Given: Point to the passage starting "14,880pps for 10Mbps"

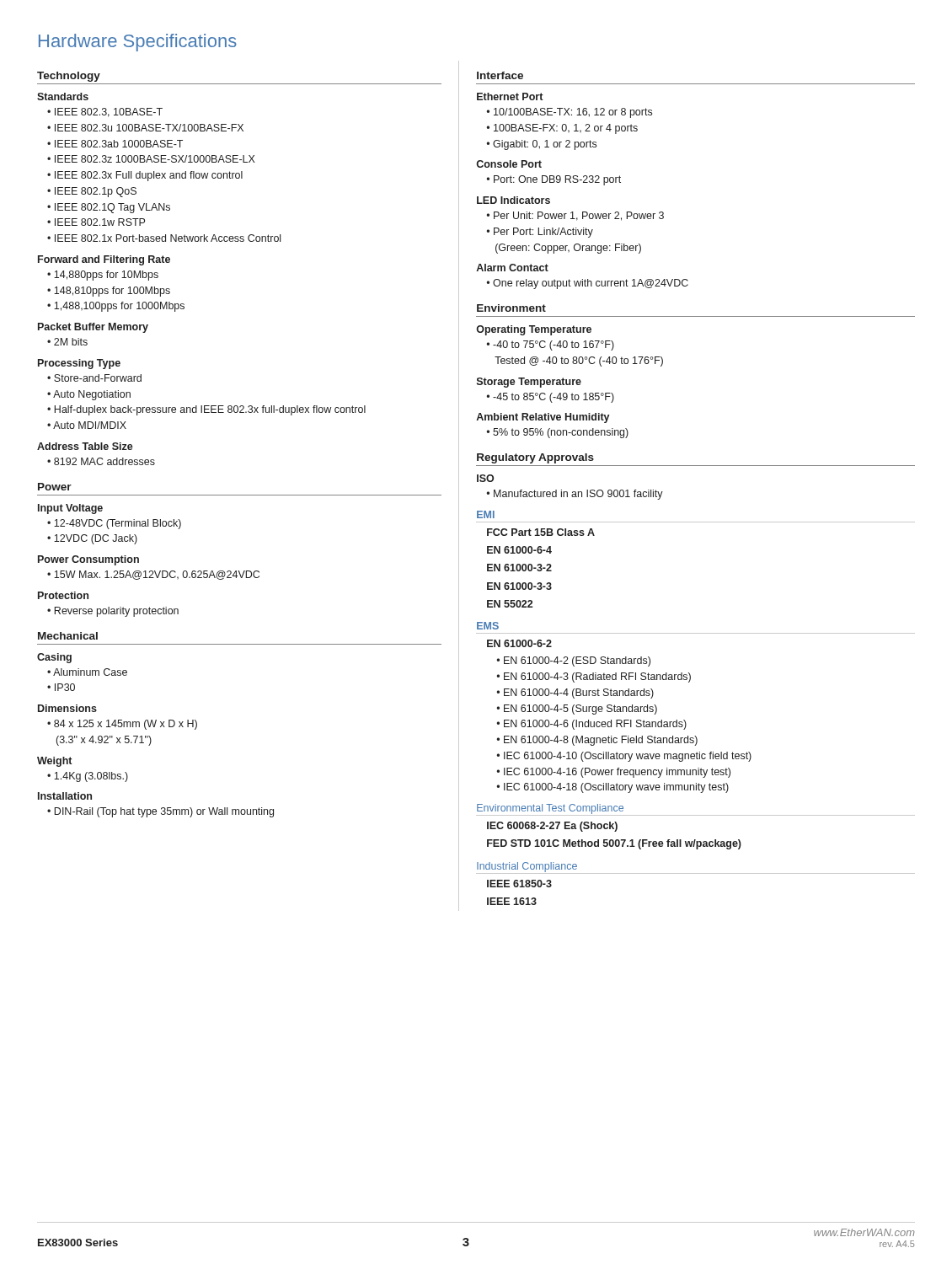Looking at the screenshot, I should tap(106, 274).
